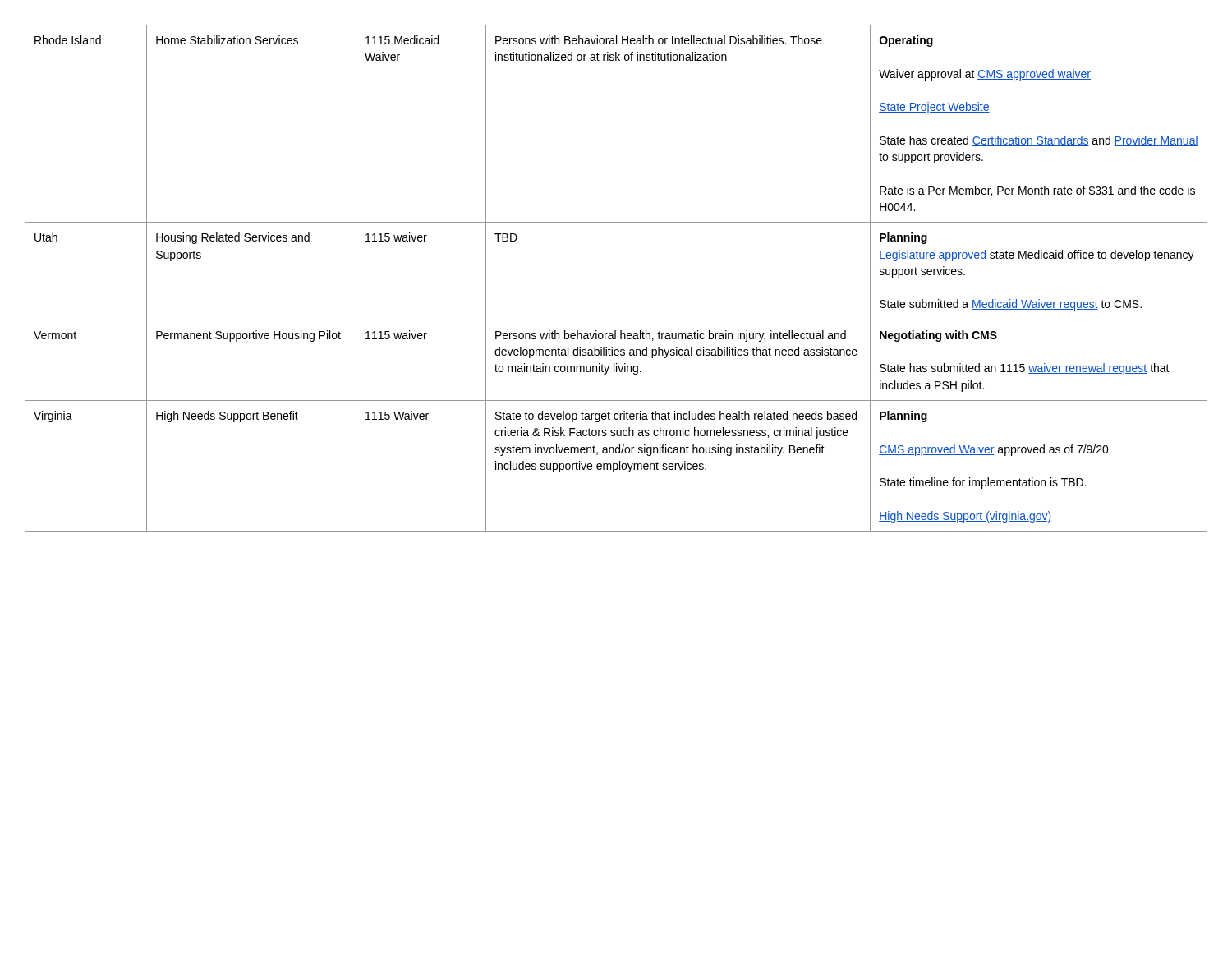
Task: Find the table
Action: 616,278
